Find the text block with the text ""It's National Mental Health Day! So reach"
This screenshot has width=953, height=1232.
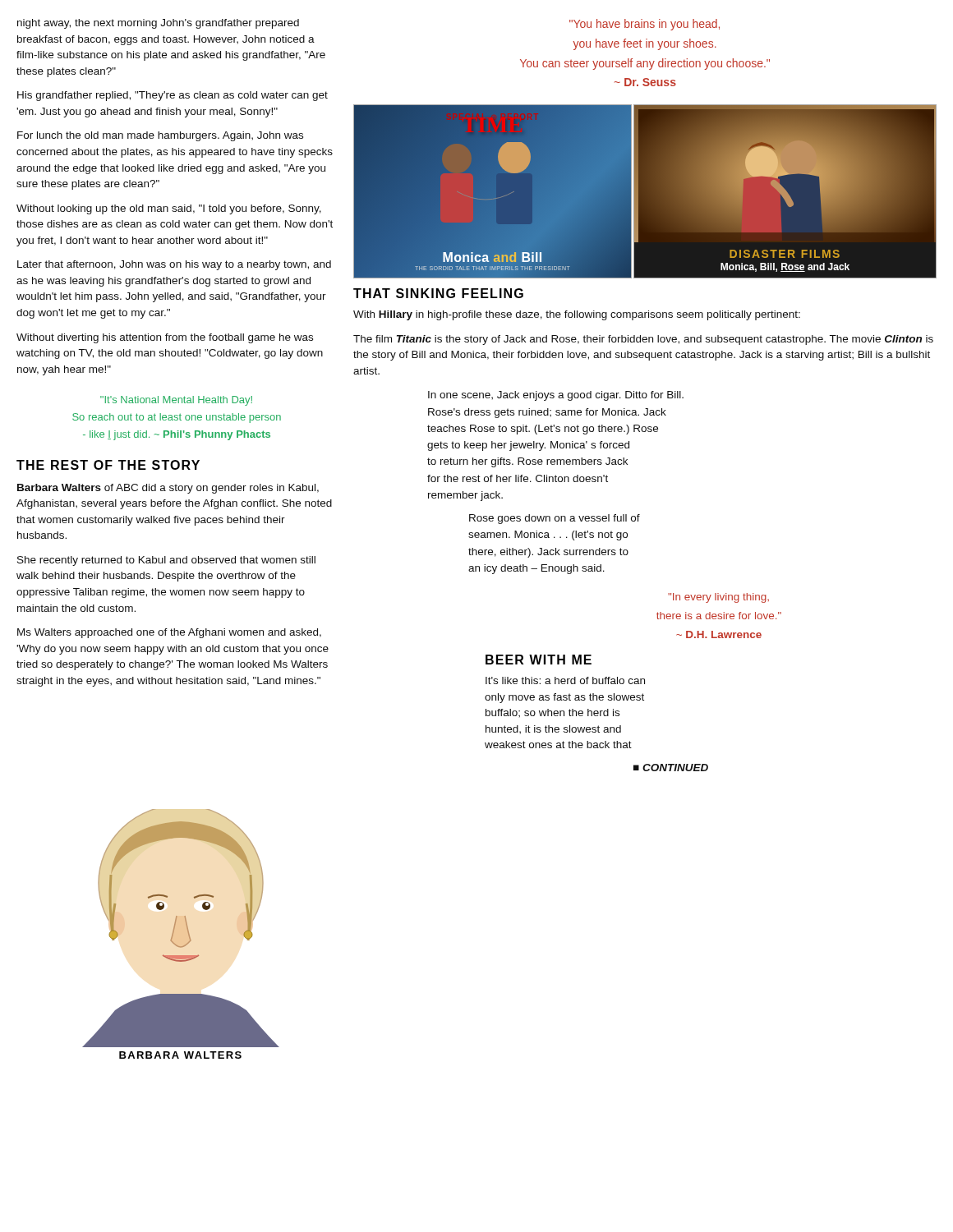(x=177, y=417)
